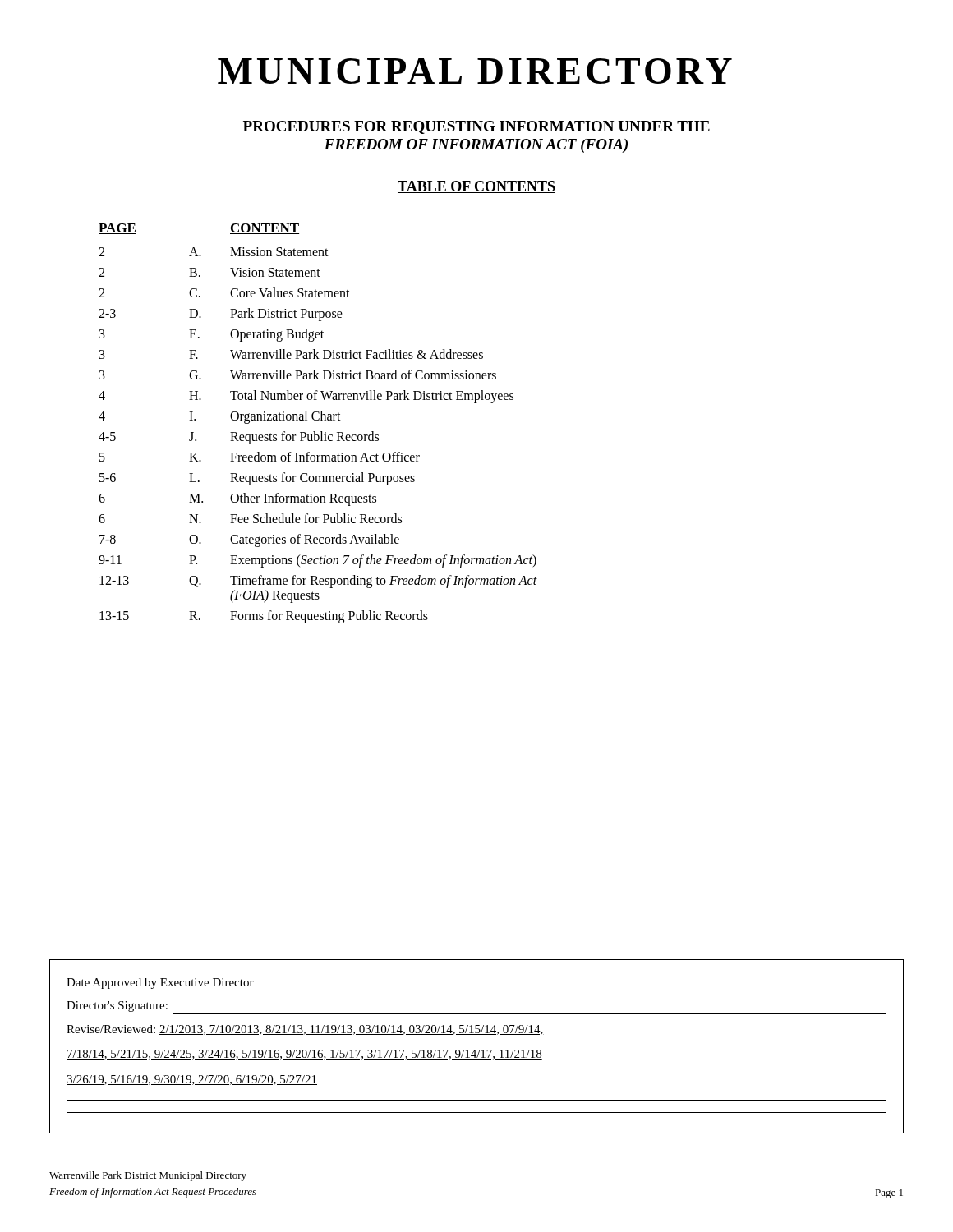
Task: Click on the element starting "MUNICIPAL DIRECTORY"
Action: (x=476, y=71)
